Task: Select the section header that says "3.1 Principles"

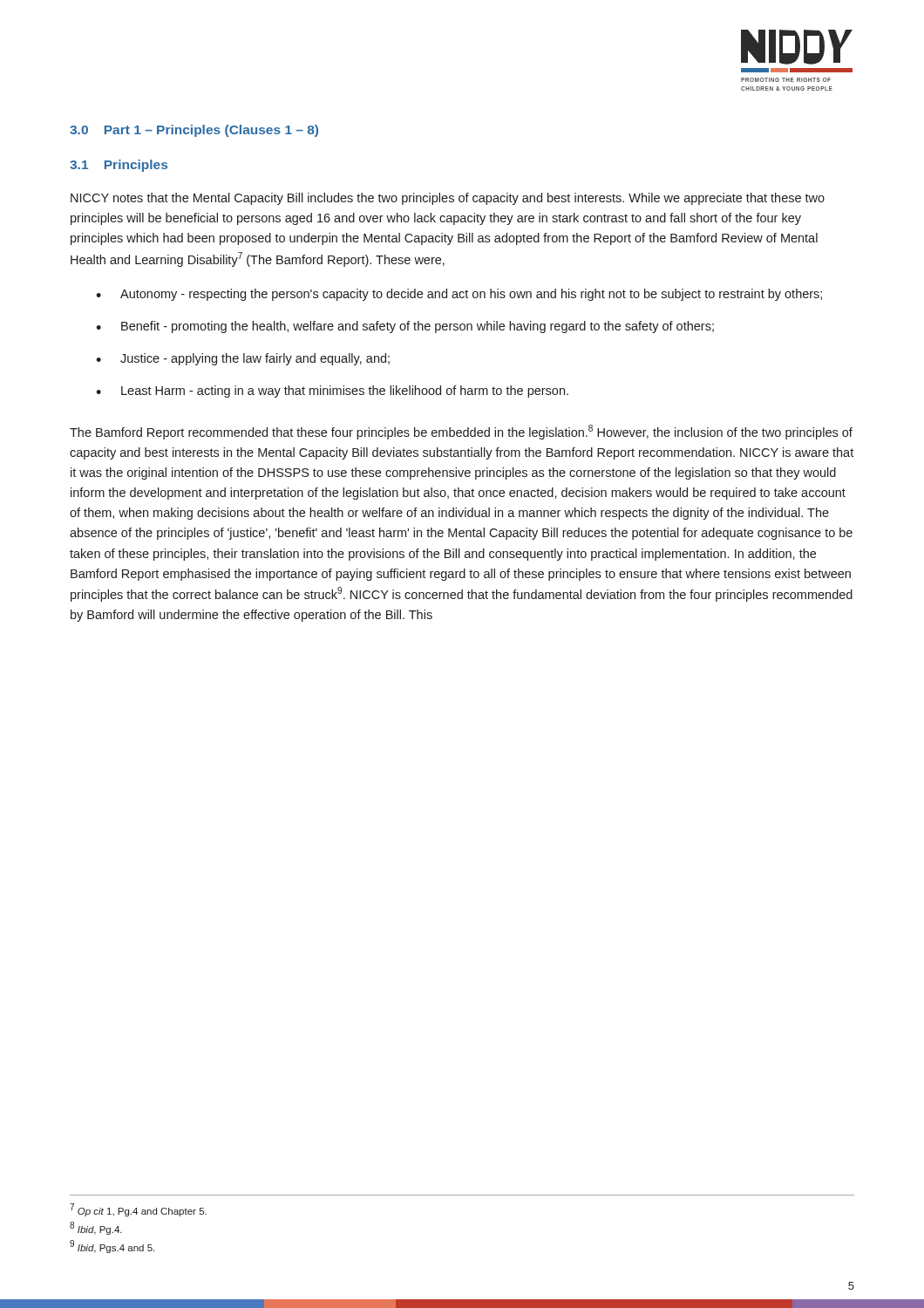Action: coord(119,164)
